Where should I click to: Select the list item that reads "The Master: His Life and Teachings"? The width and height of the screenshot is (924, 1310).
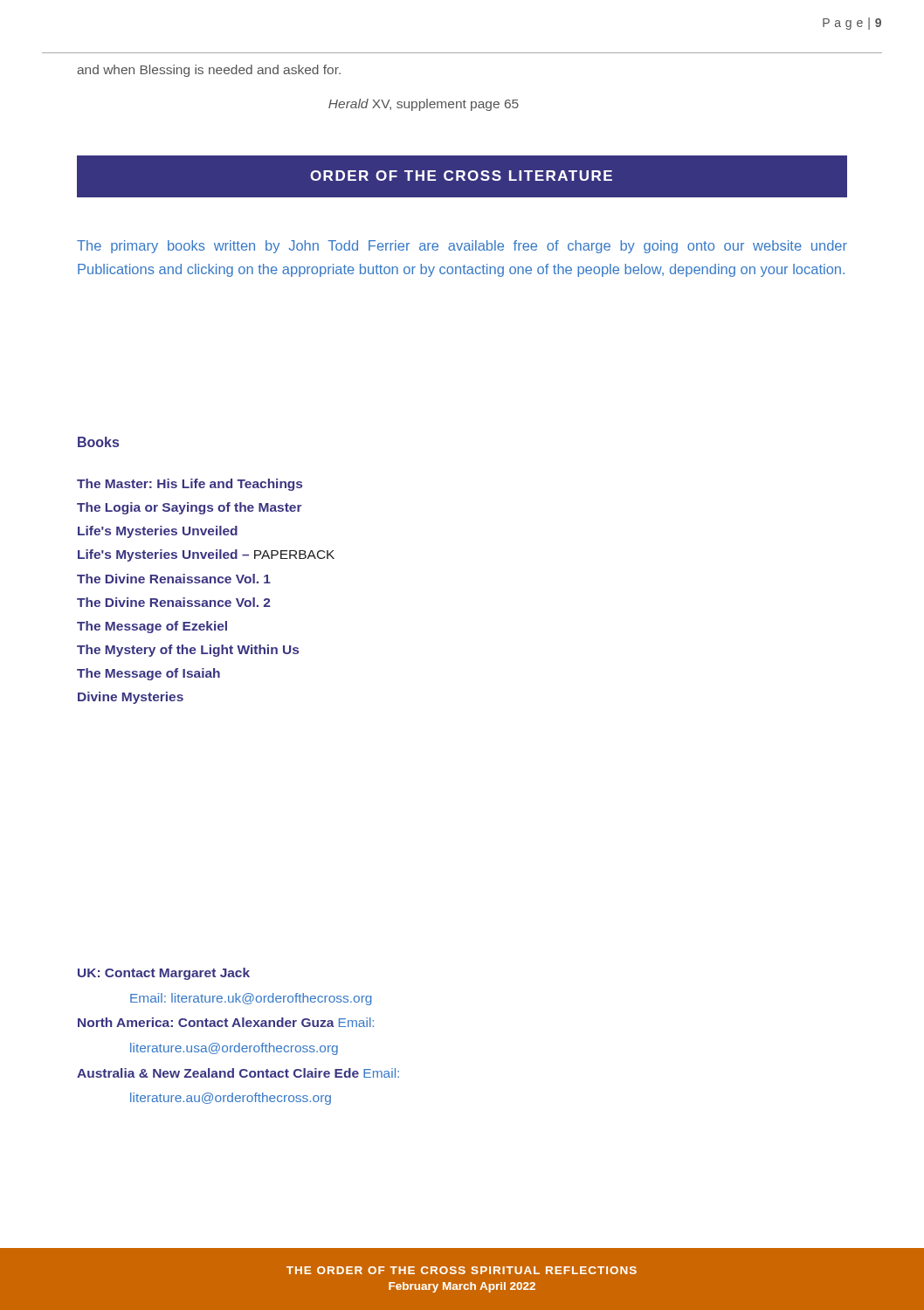pos(206,590)
